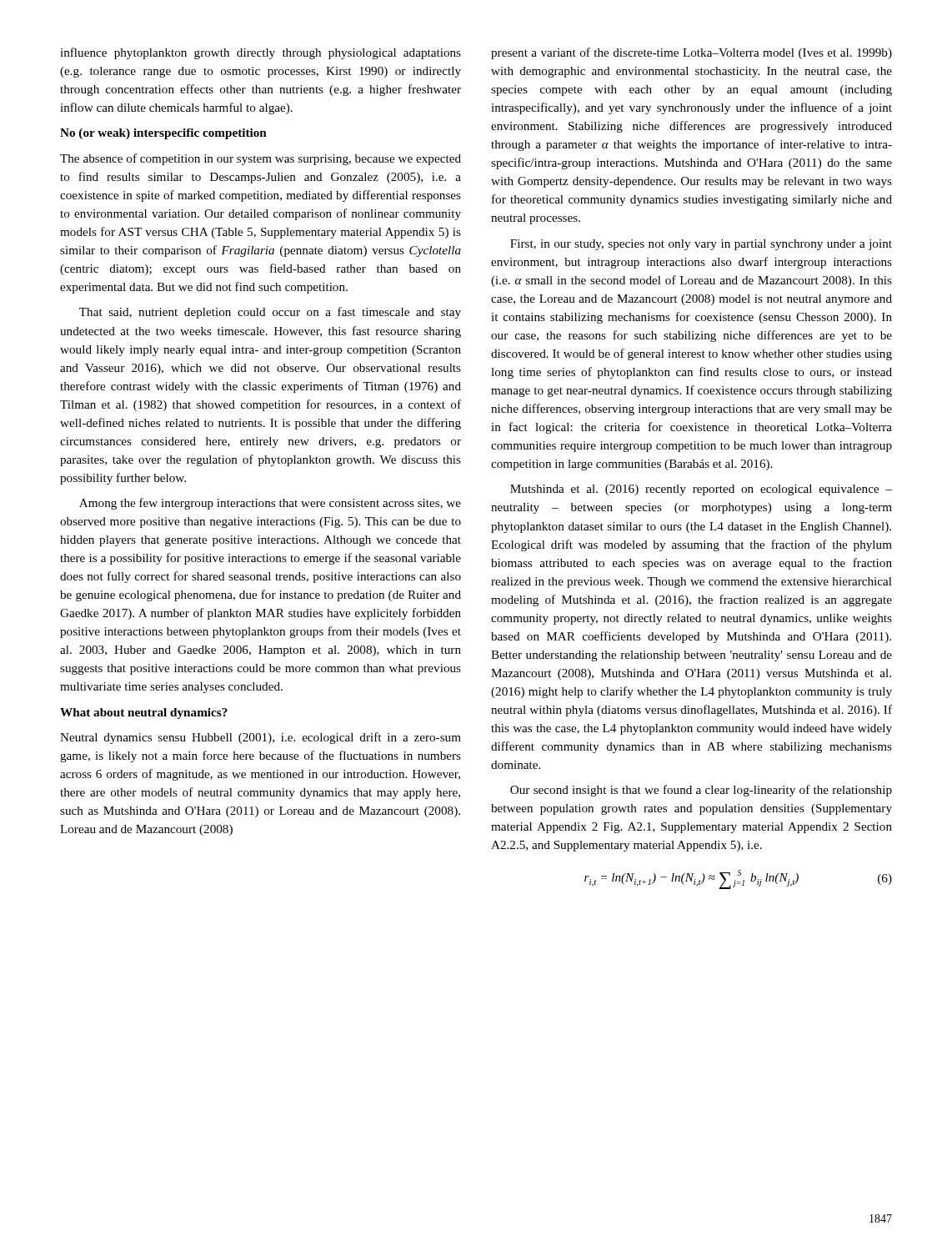Image resolution: width=952 pixels, height=1251 pixels.
Task: Locate the block of text that opens with "influence phytoplankton growth"
Action: [x=260, y=80]
